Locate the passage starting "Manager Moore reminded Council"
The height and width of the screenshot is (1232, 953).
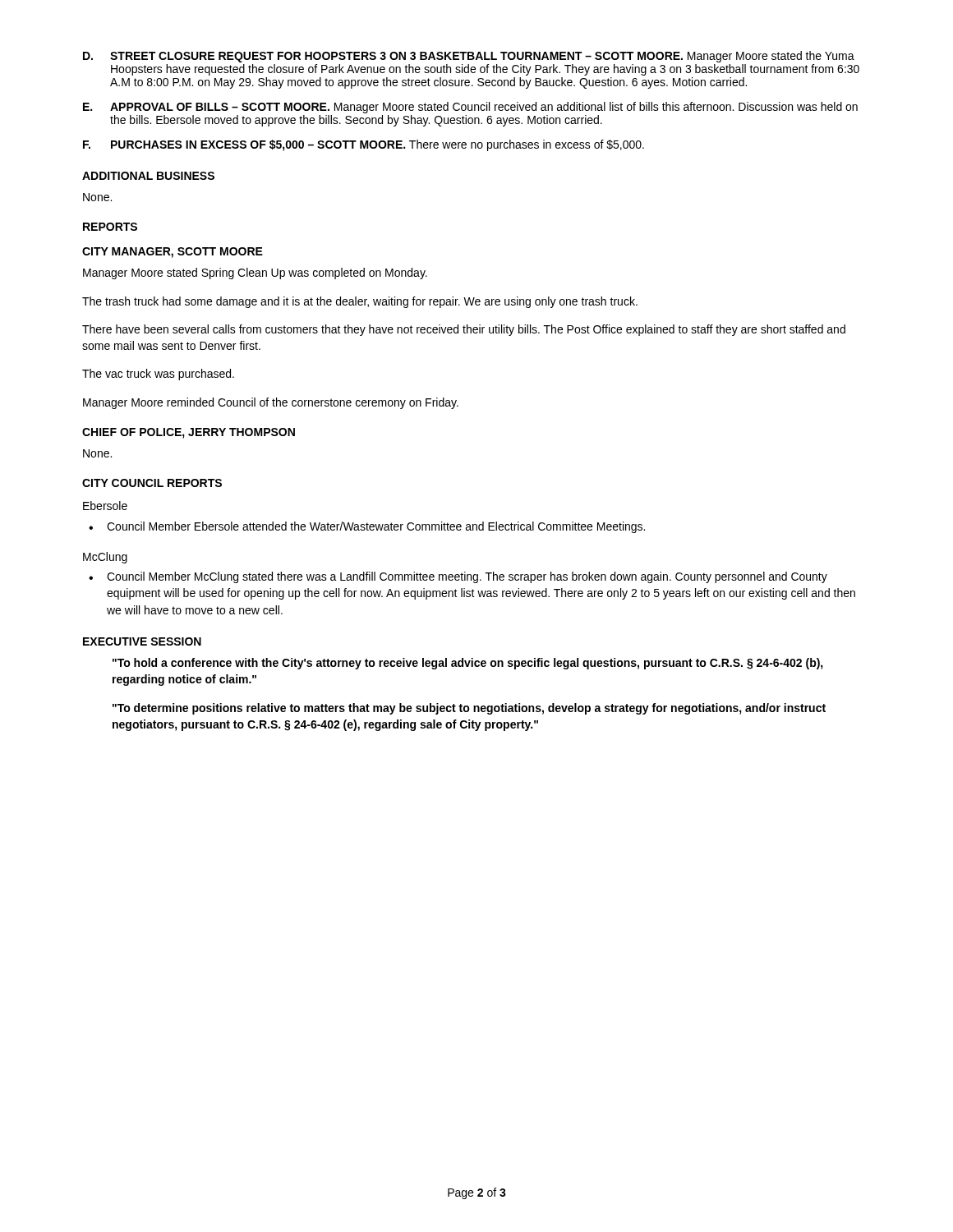pyautogui.click(x=271, y=402)
